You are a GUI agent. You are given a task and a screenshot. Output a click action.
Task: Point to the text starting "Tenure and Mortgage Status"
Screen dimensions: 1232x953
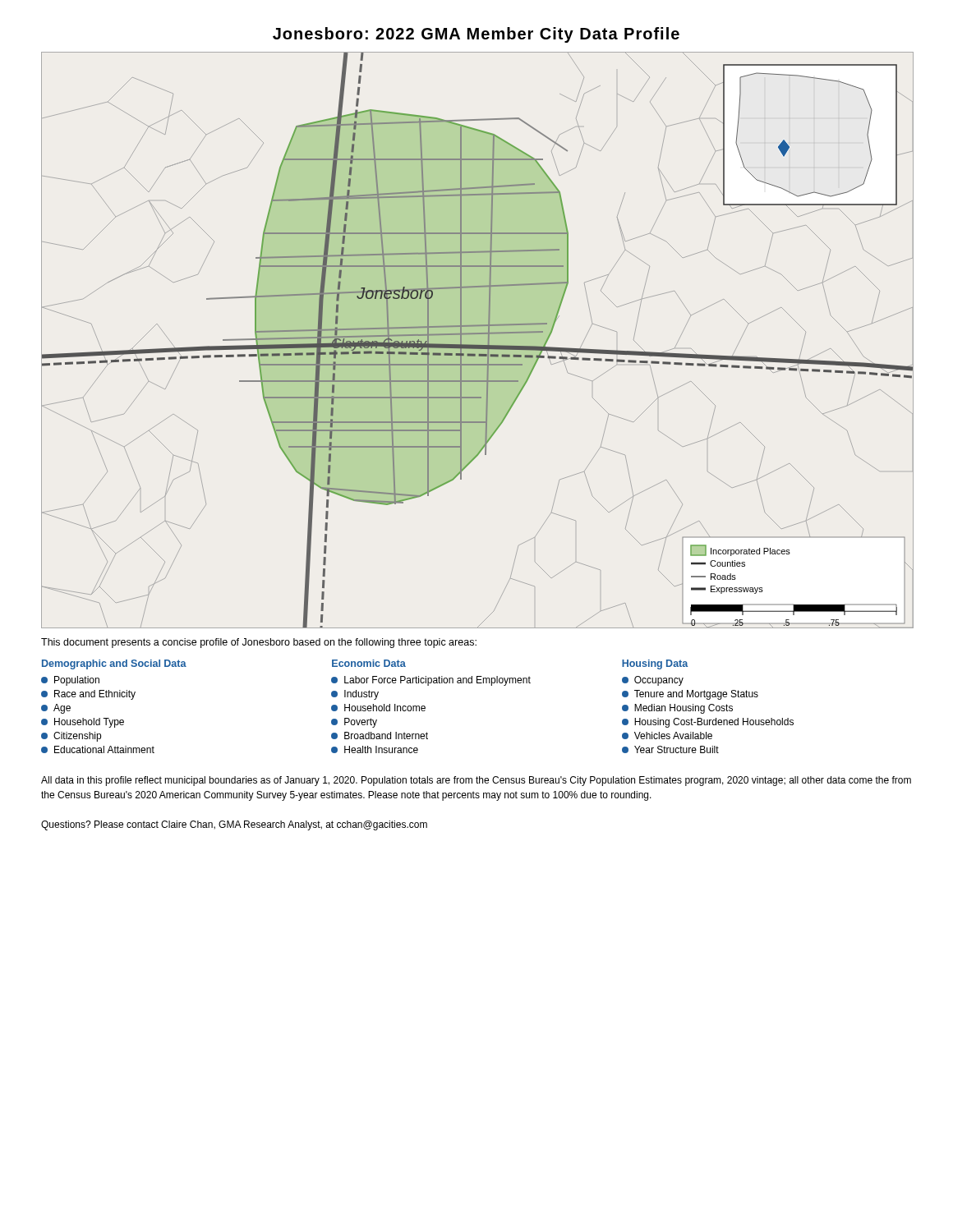point(690,694)
